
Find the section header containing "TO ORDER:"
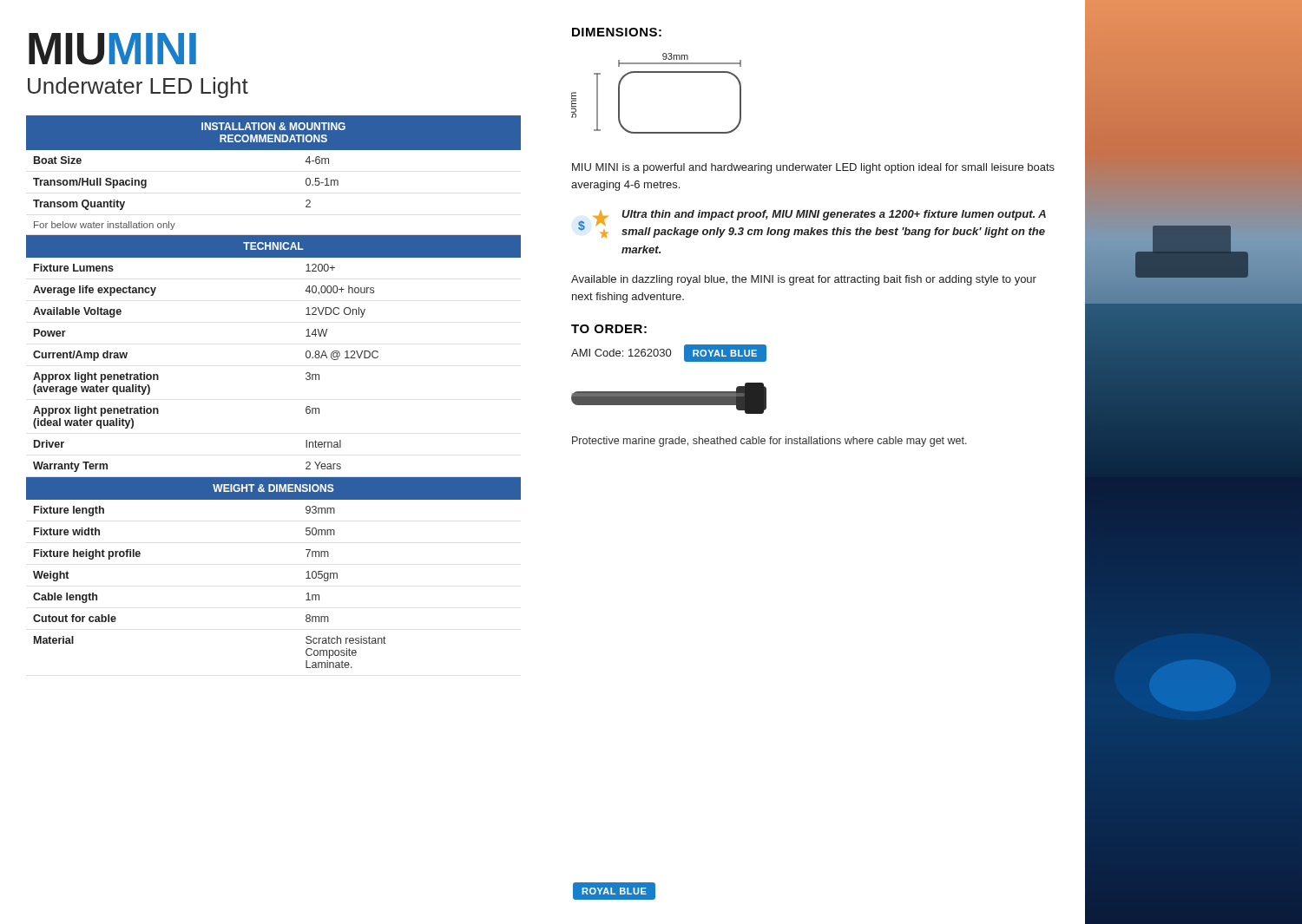(x=610, y=328)
